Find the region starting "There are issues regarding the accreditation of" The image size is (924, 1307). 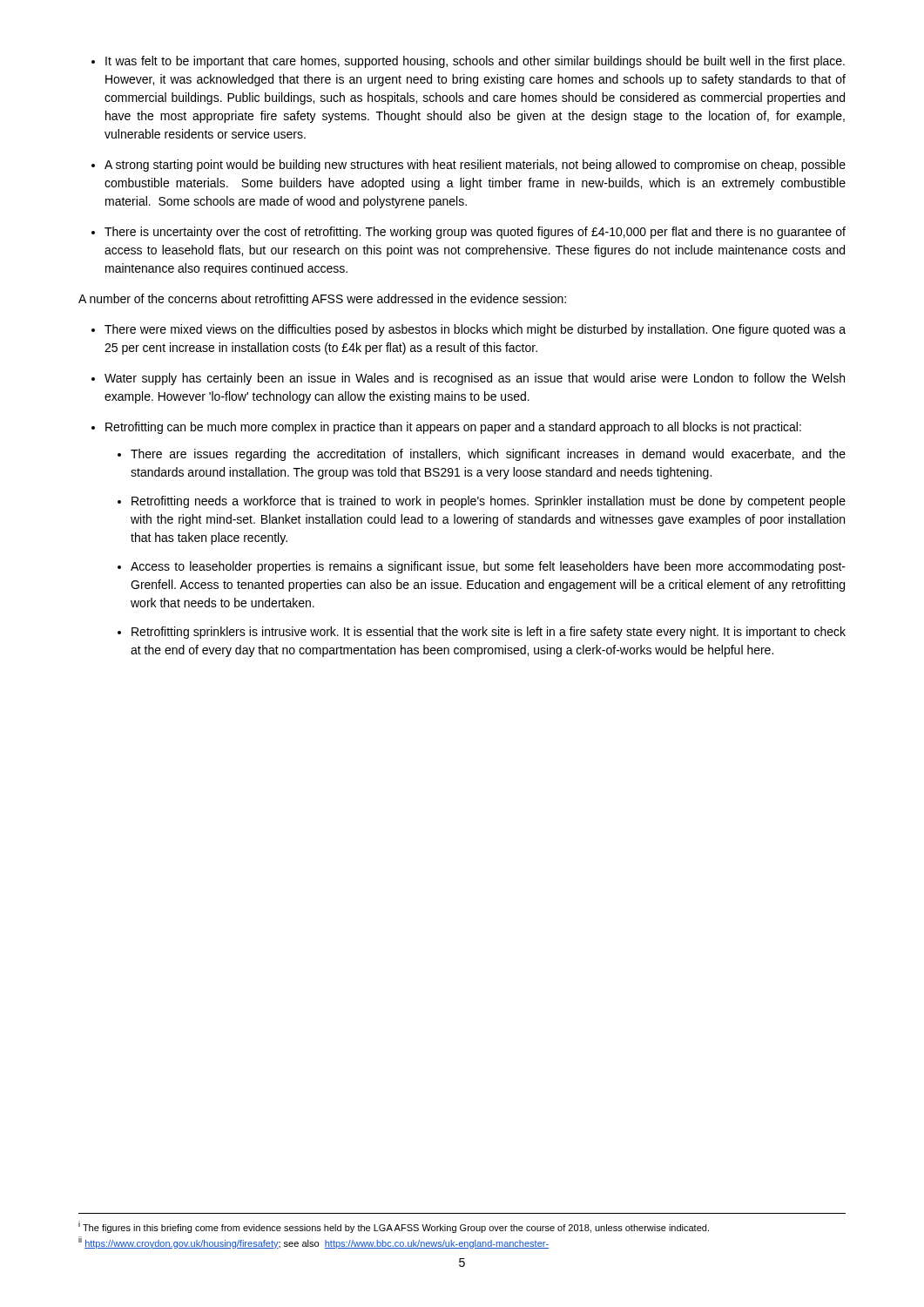[x=488, y=463]
